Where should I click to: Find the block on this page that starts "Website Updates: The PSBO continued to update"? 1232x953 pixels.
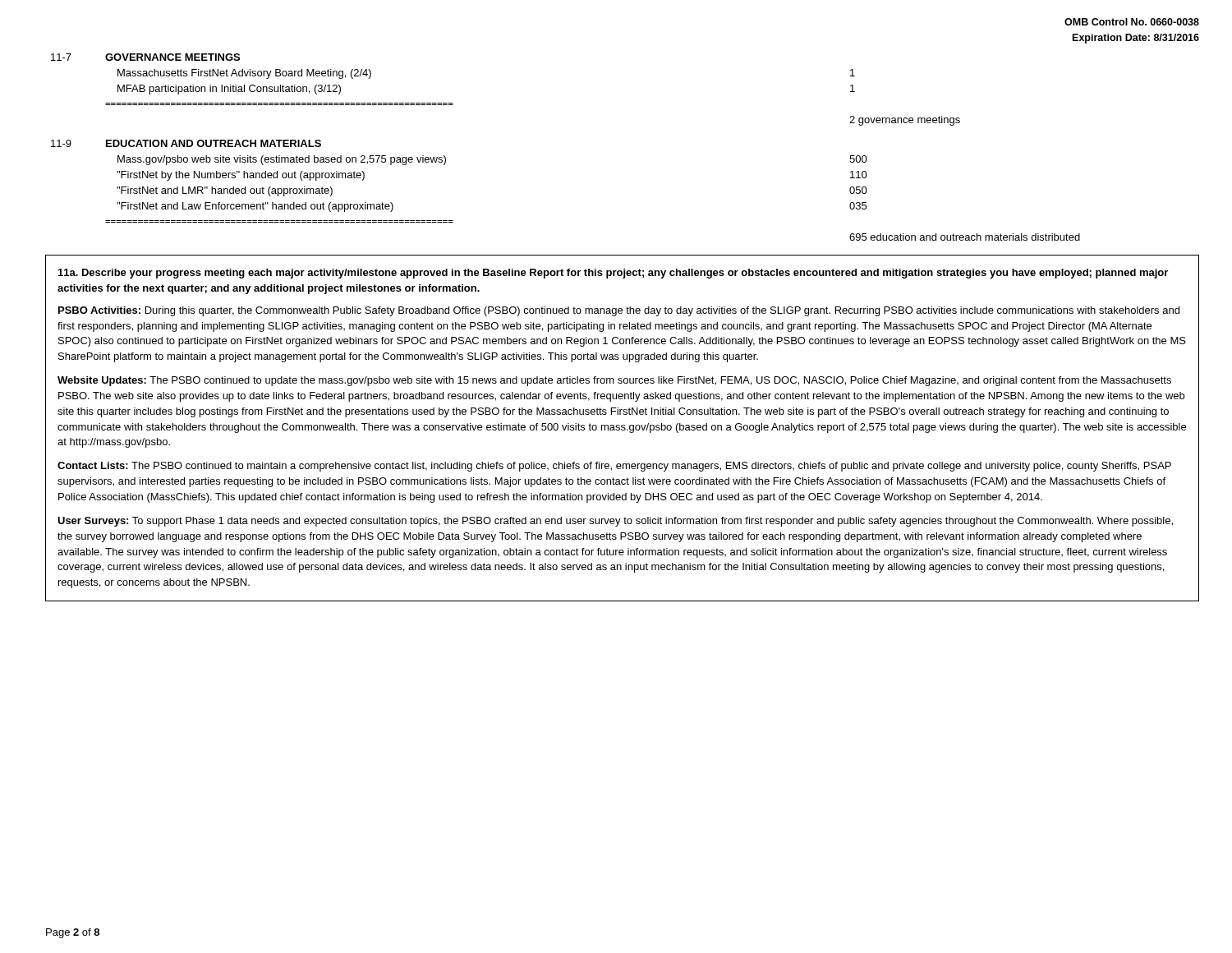[x=622, y=411]
